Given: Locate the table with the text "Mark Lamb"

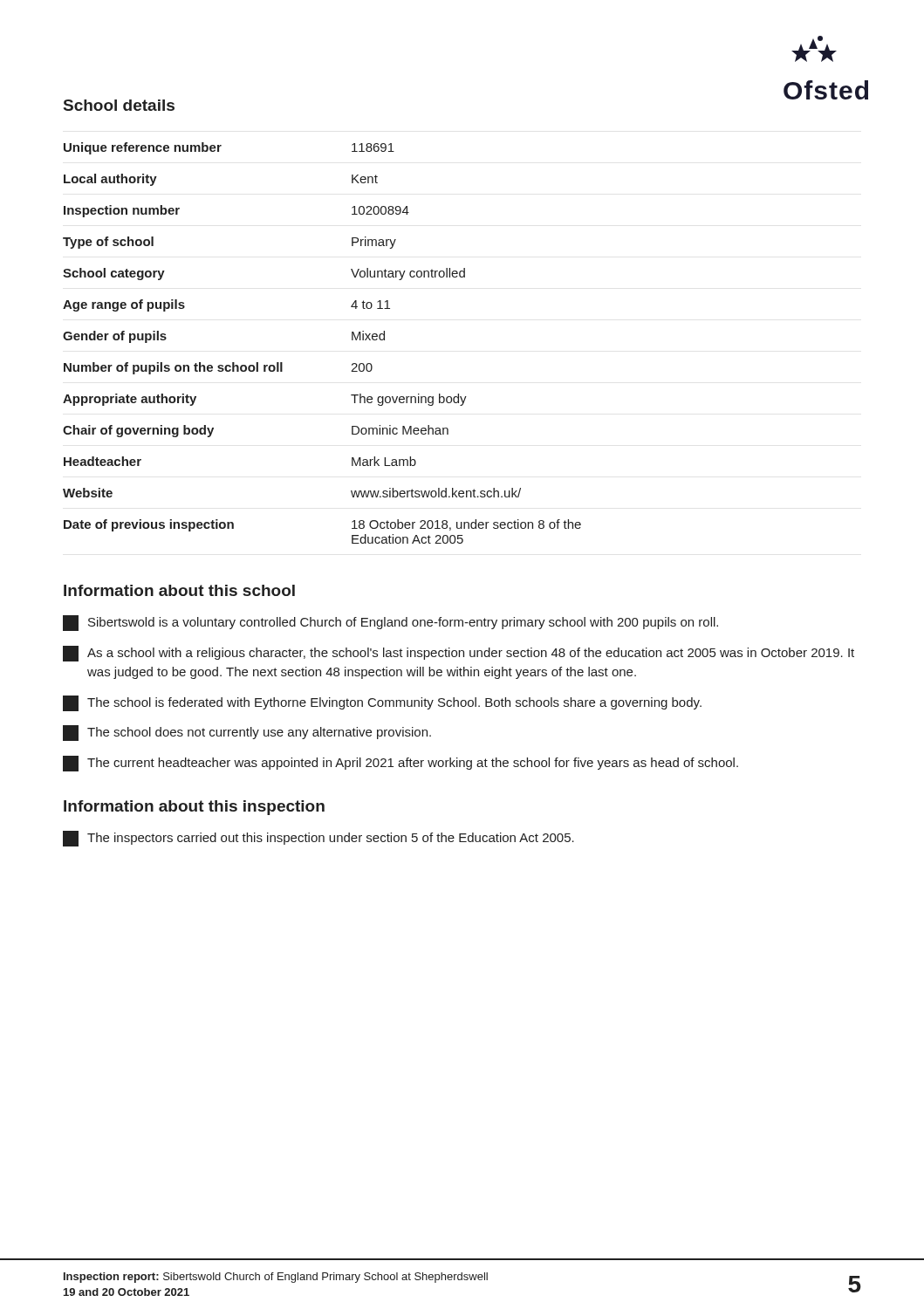Looking at the screenshot, I should coord(462,343).
